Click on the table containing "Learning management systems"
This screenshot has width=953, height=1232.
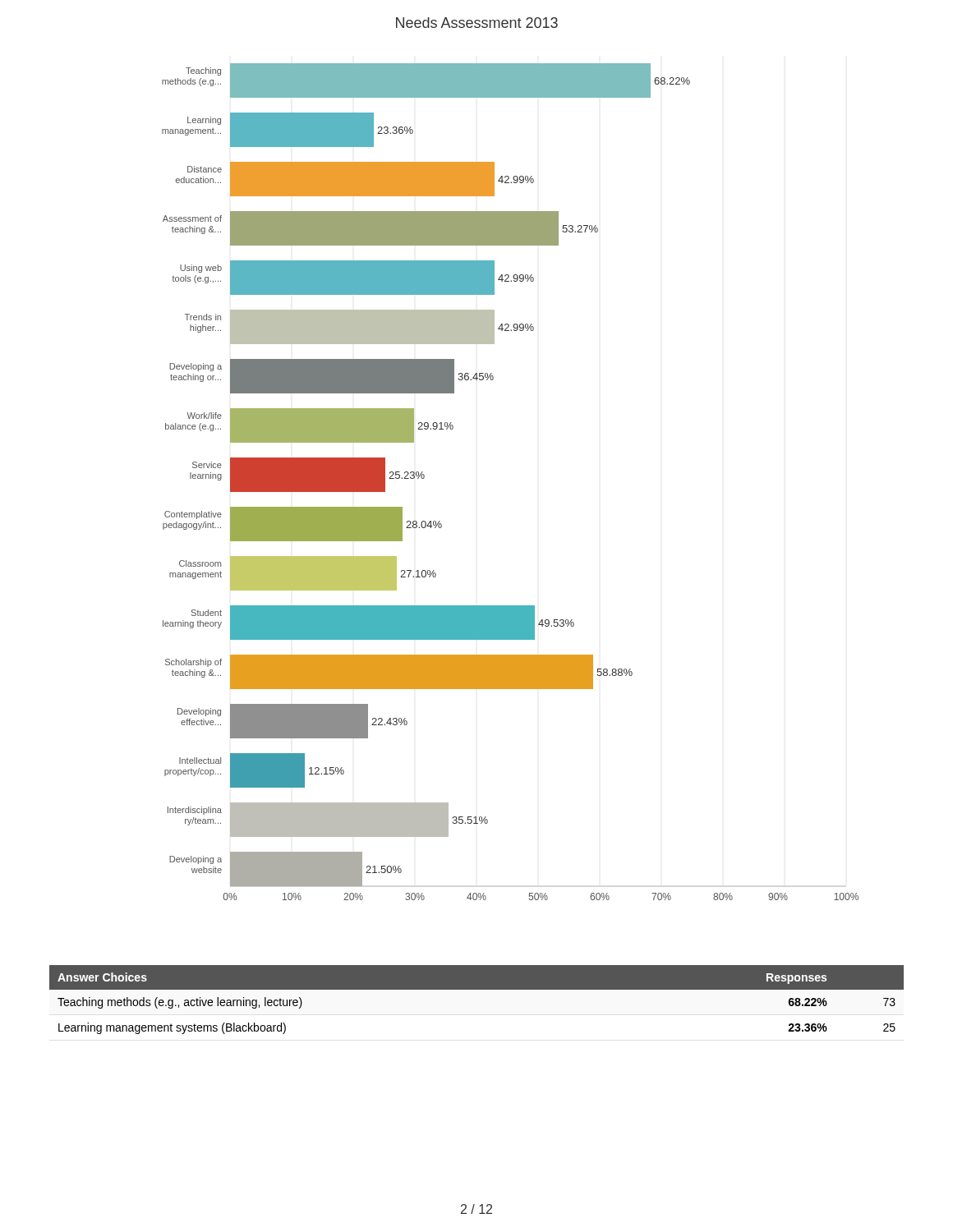[x=476, y=1003]
